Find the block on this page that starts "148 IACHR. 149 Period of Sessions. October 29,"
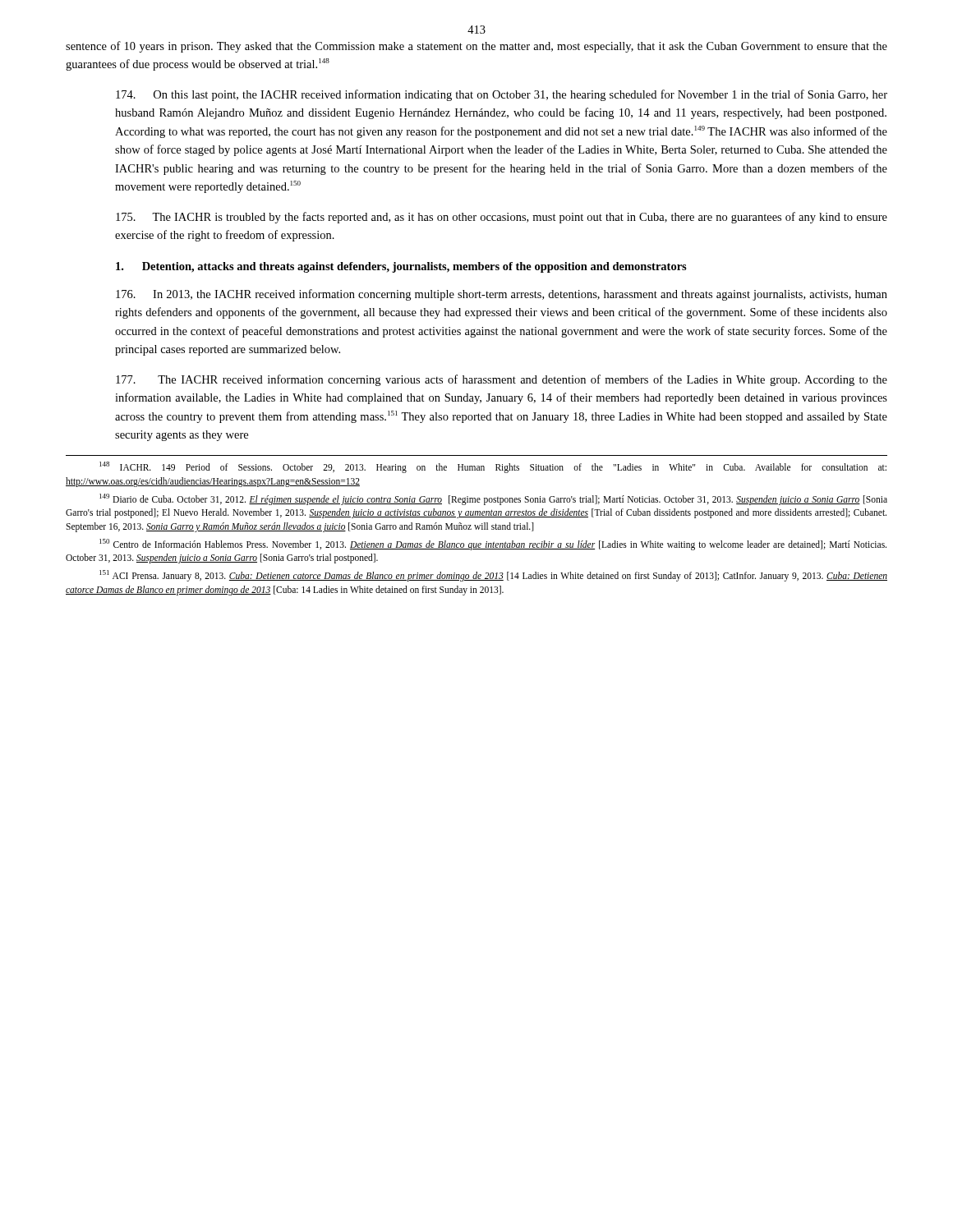Viewport: 953px width, 1232px height. pyautogui.click(x=476, y=474)
